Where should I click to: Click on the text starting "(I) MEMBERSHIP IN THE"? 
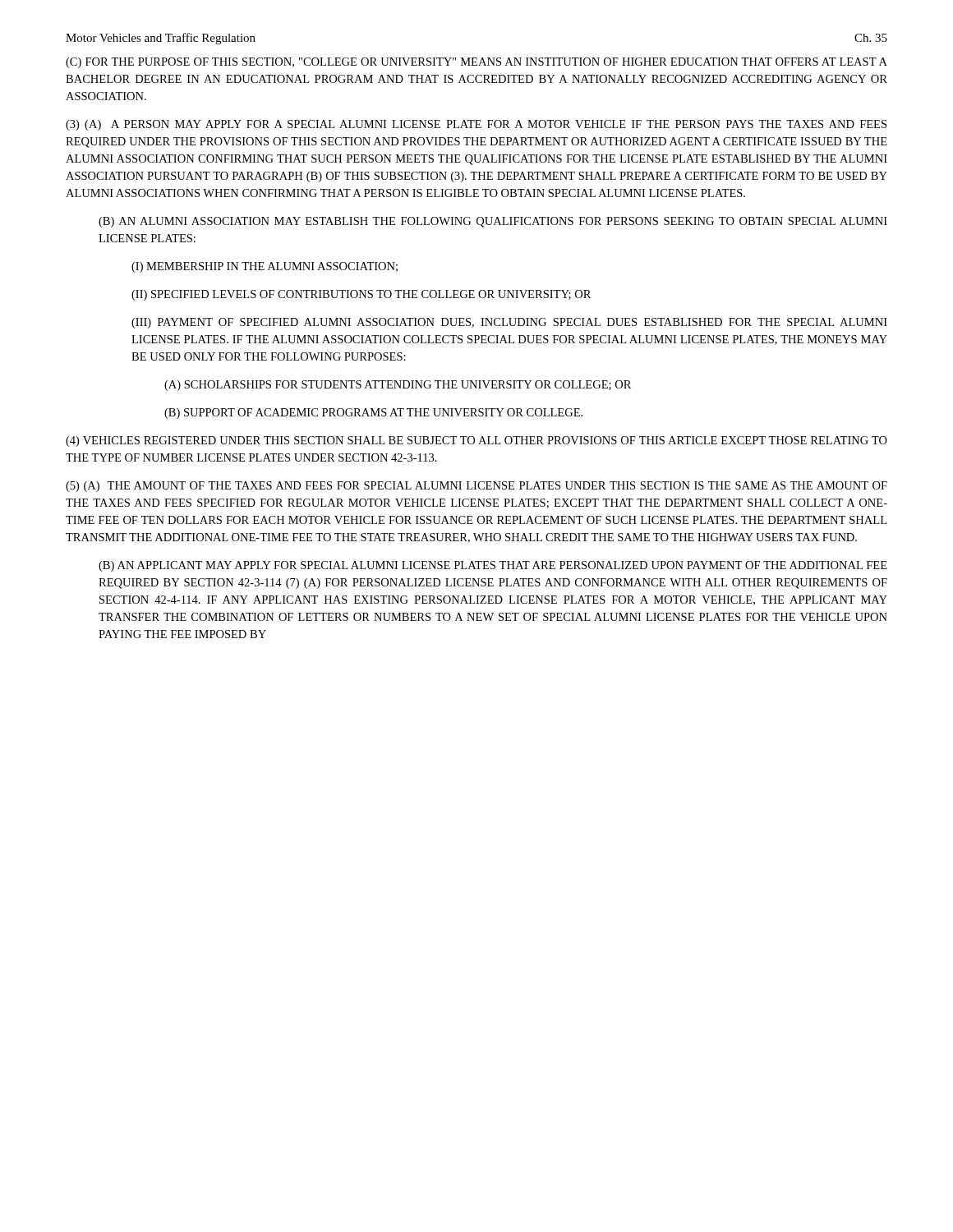[x=265, y=266]
